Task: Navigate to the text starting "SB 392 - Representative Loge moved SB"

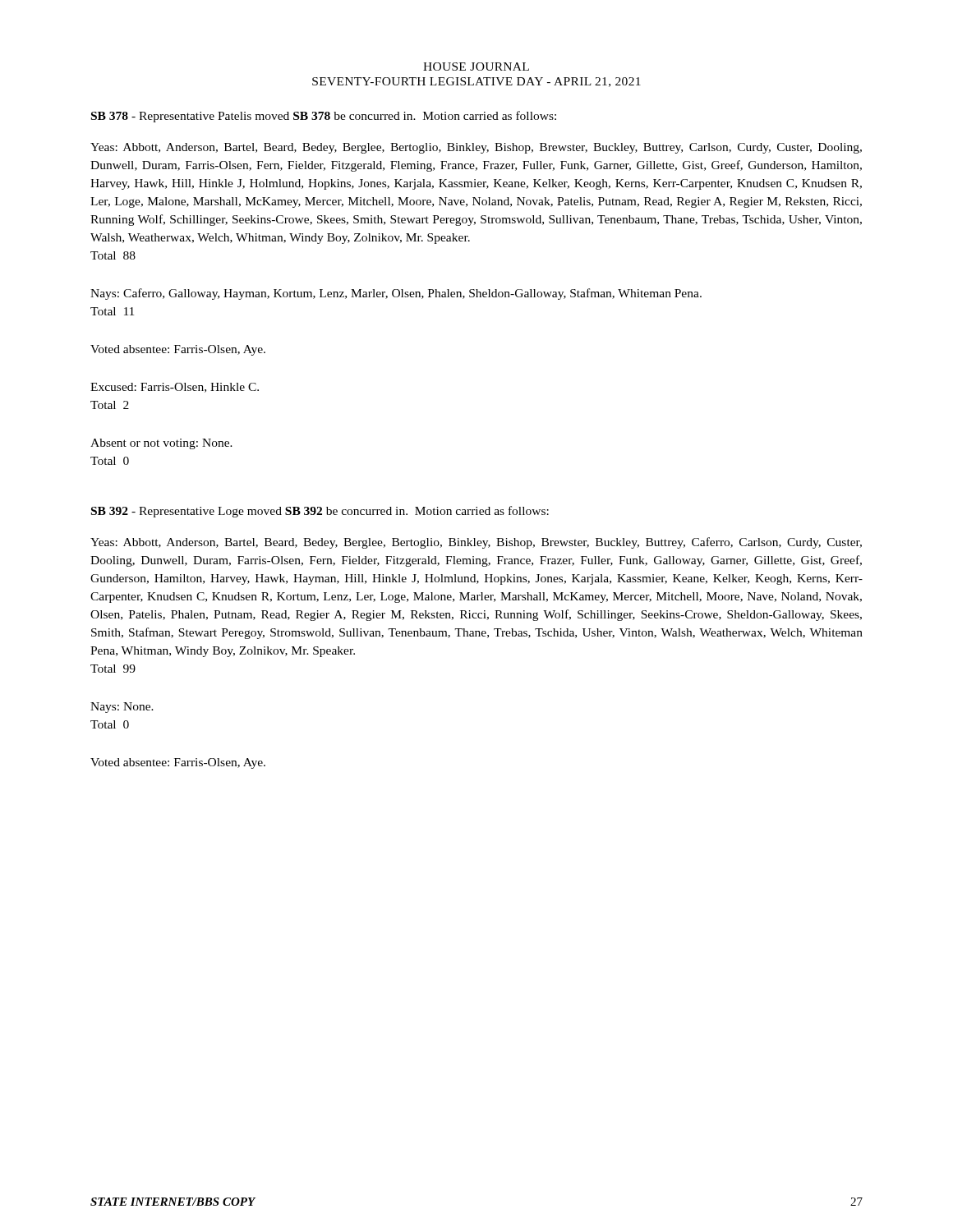Action: [476, 511]
